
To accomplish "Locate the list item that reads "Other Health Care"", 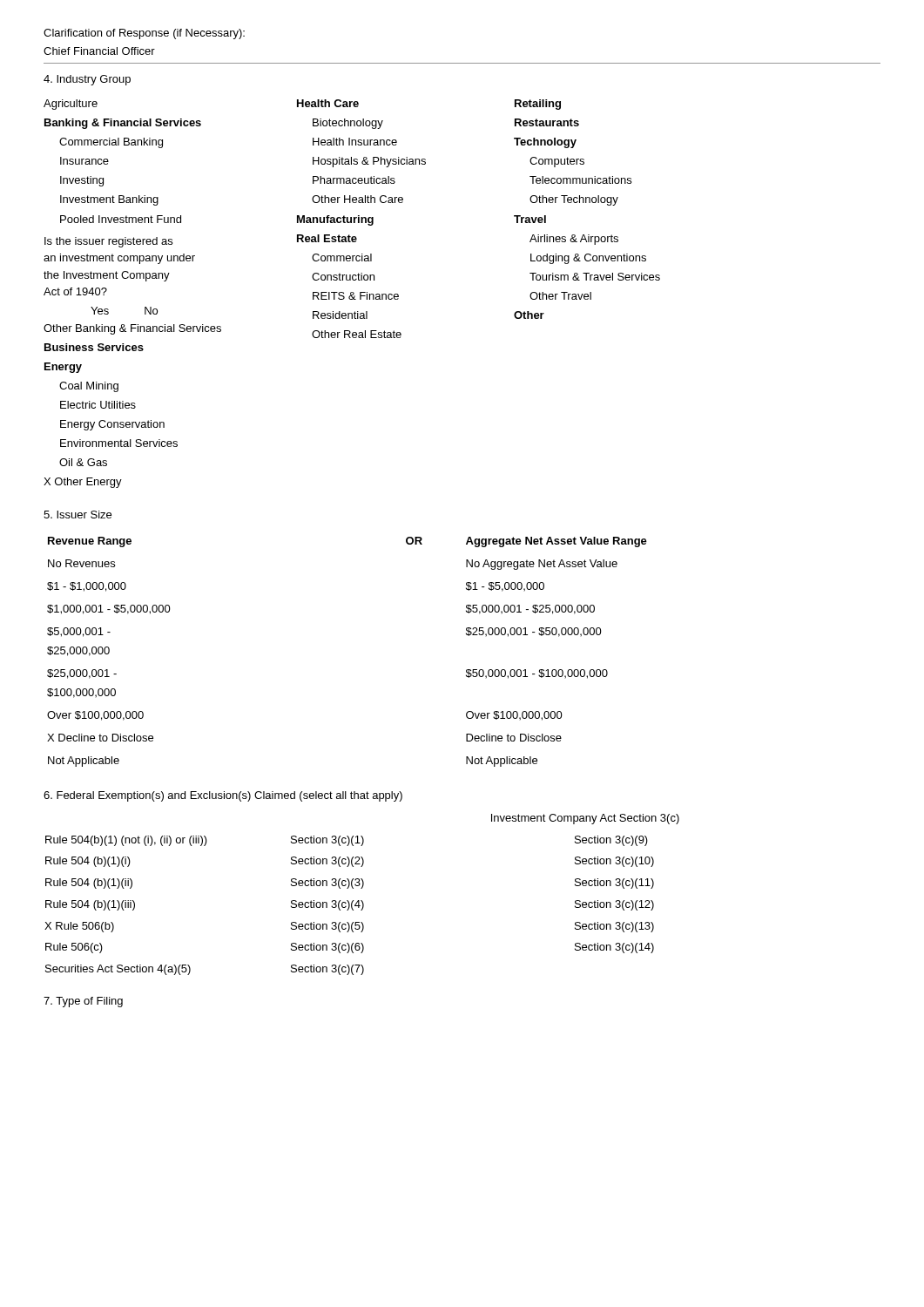I will click(x=358, y=199).
